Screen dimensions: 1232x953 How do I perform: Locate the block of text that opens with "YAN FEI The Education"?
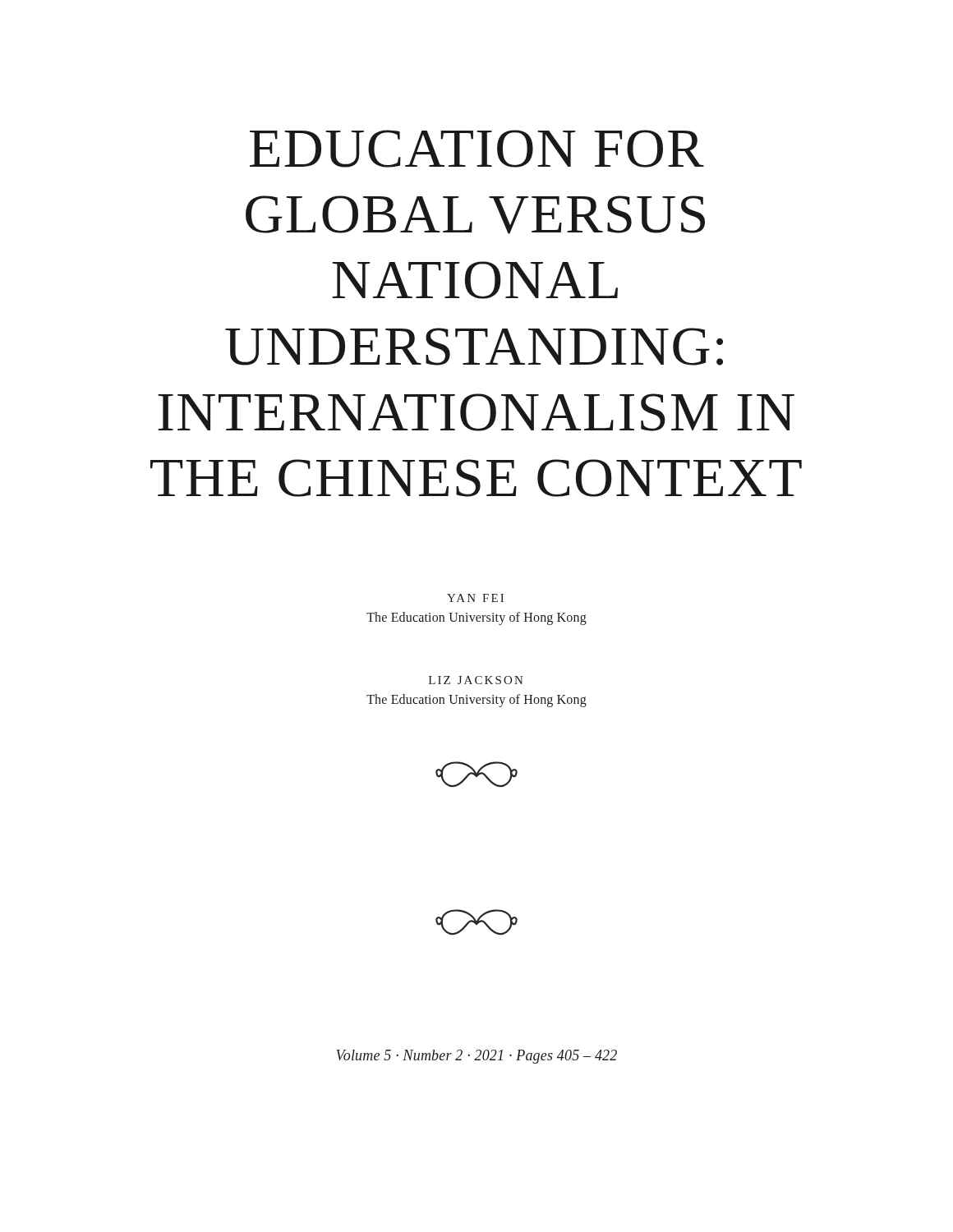(x=476, y=608)
